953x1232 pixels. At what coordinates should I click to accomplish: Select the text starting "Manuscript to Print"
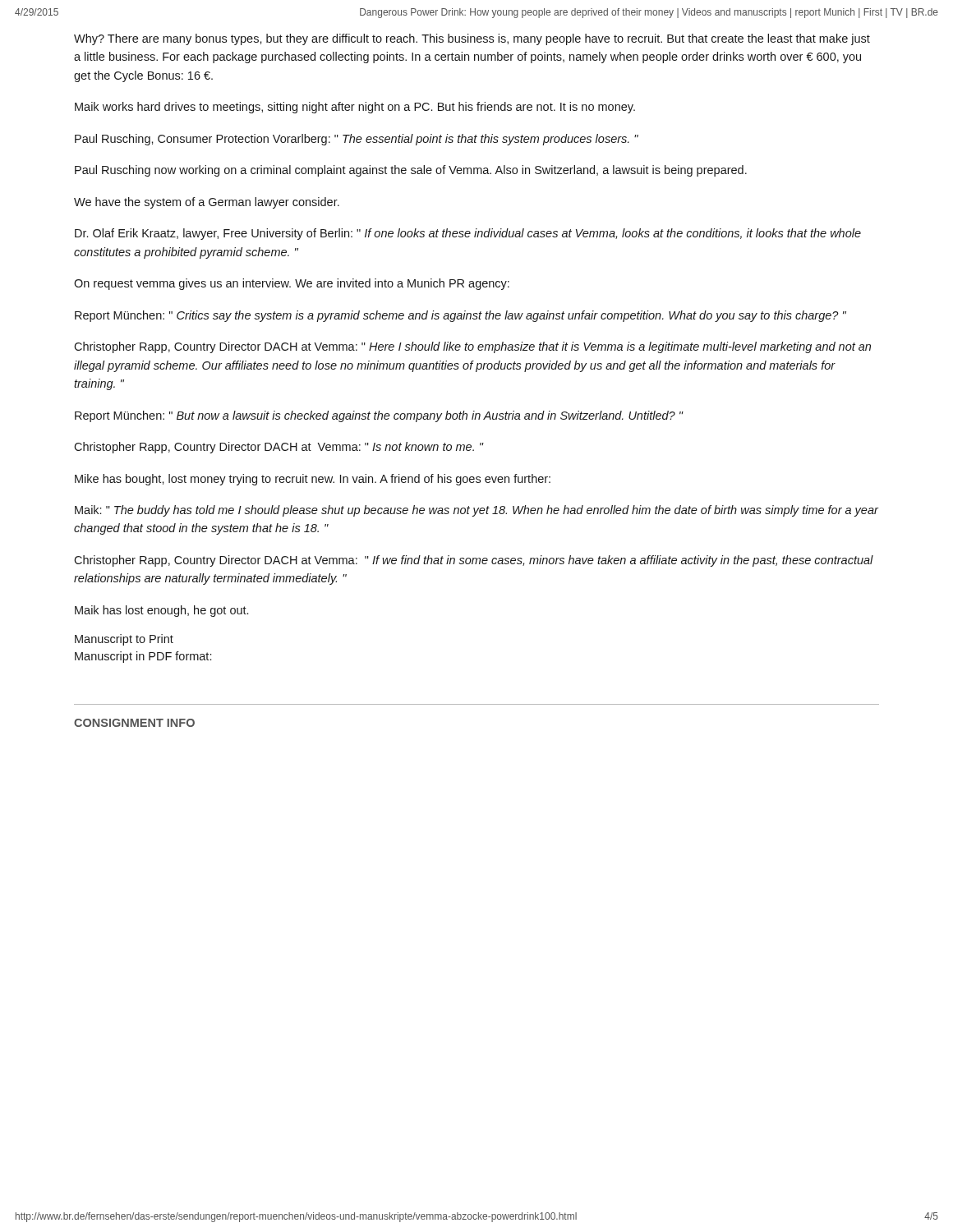[x=124, y=639]
